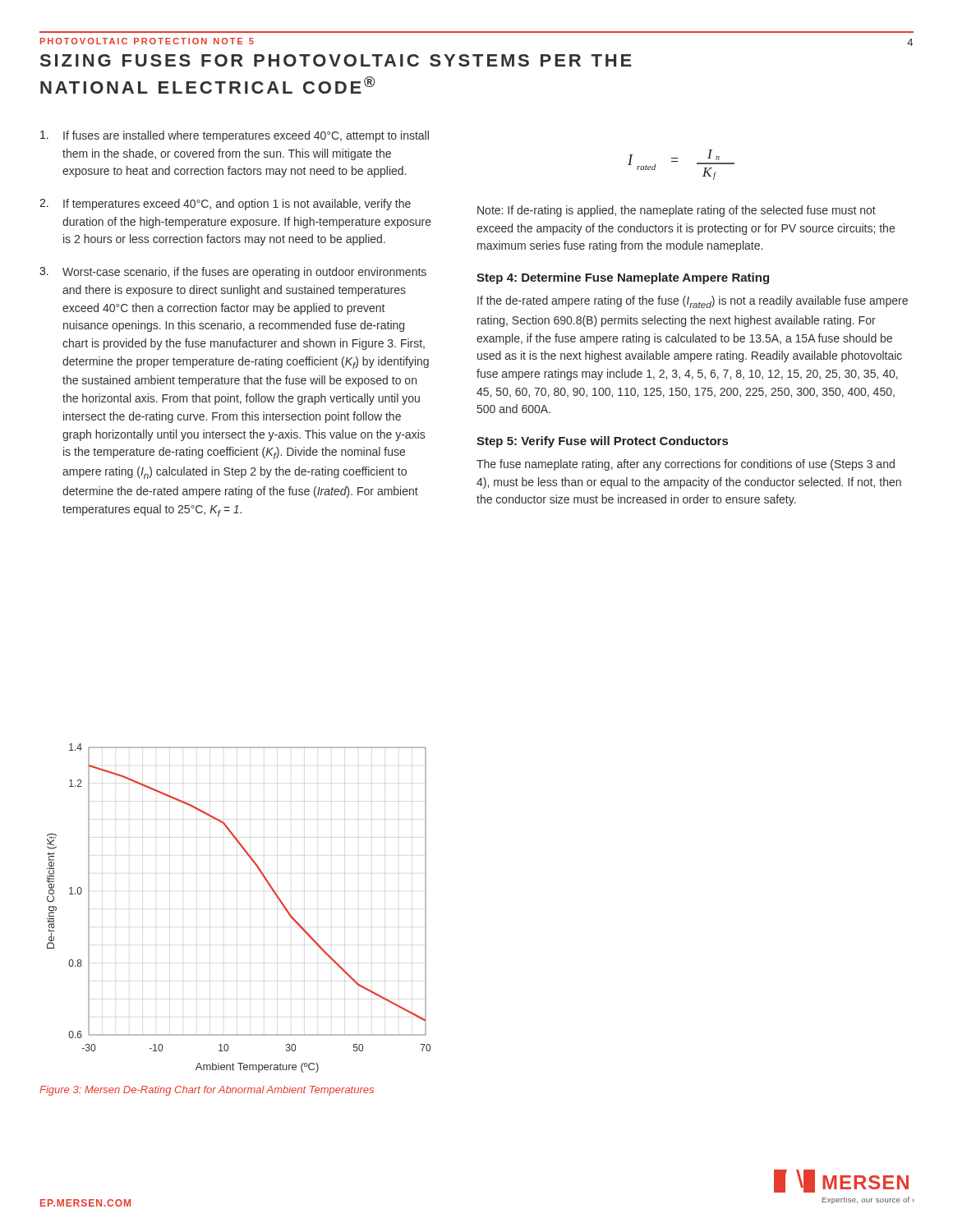
Task: Find the section header with the text "Step 5: Verify Fuse will Protect"
Action: pyautogui.click(x=602, y=441)
